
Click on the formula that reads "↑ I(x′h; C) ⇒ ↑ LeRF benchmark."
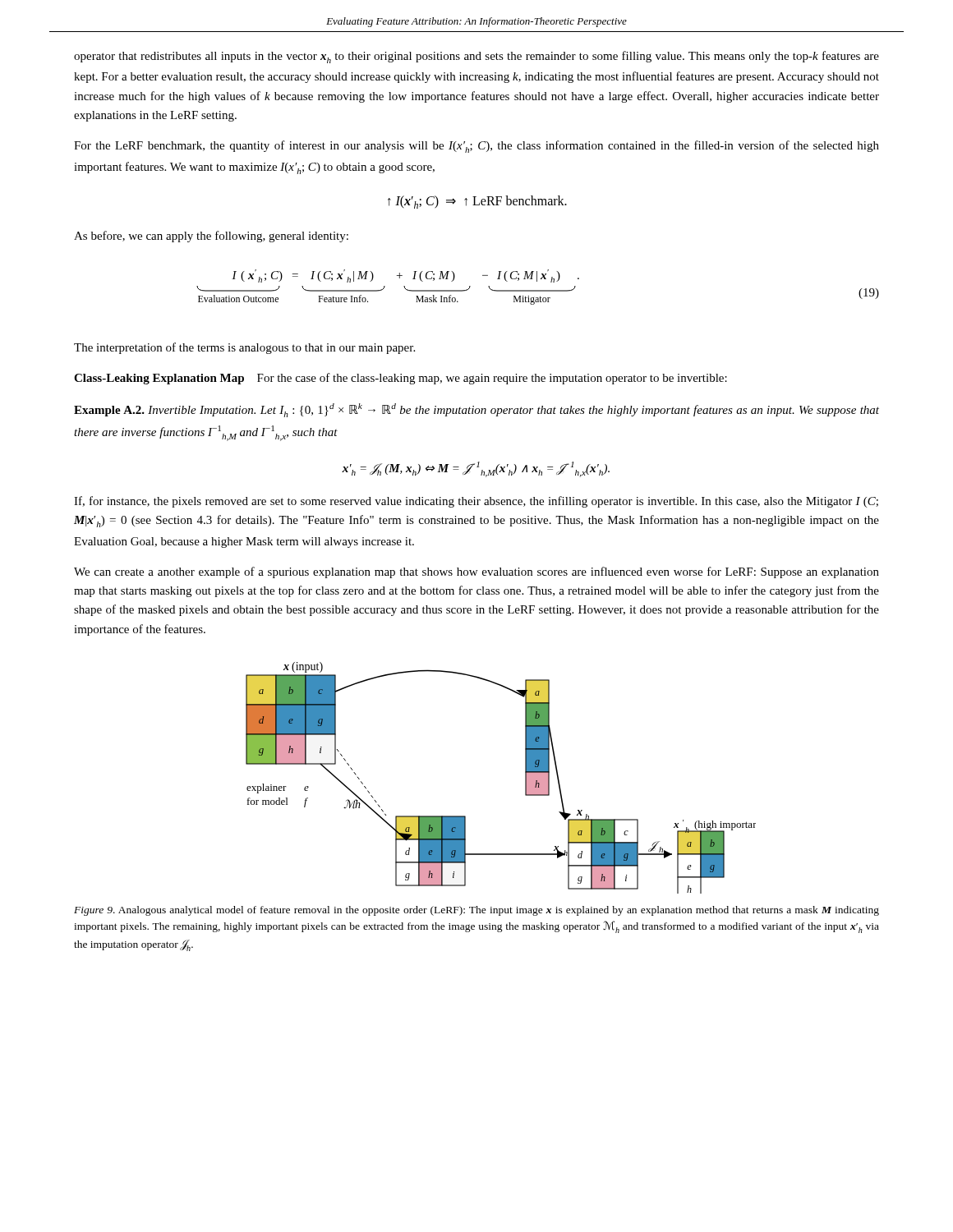(476, 203)
